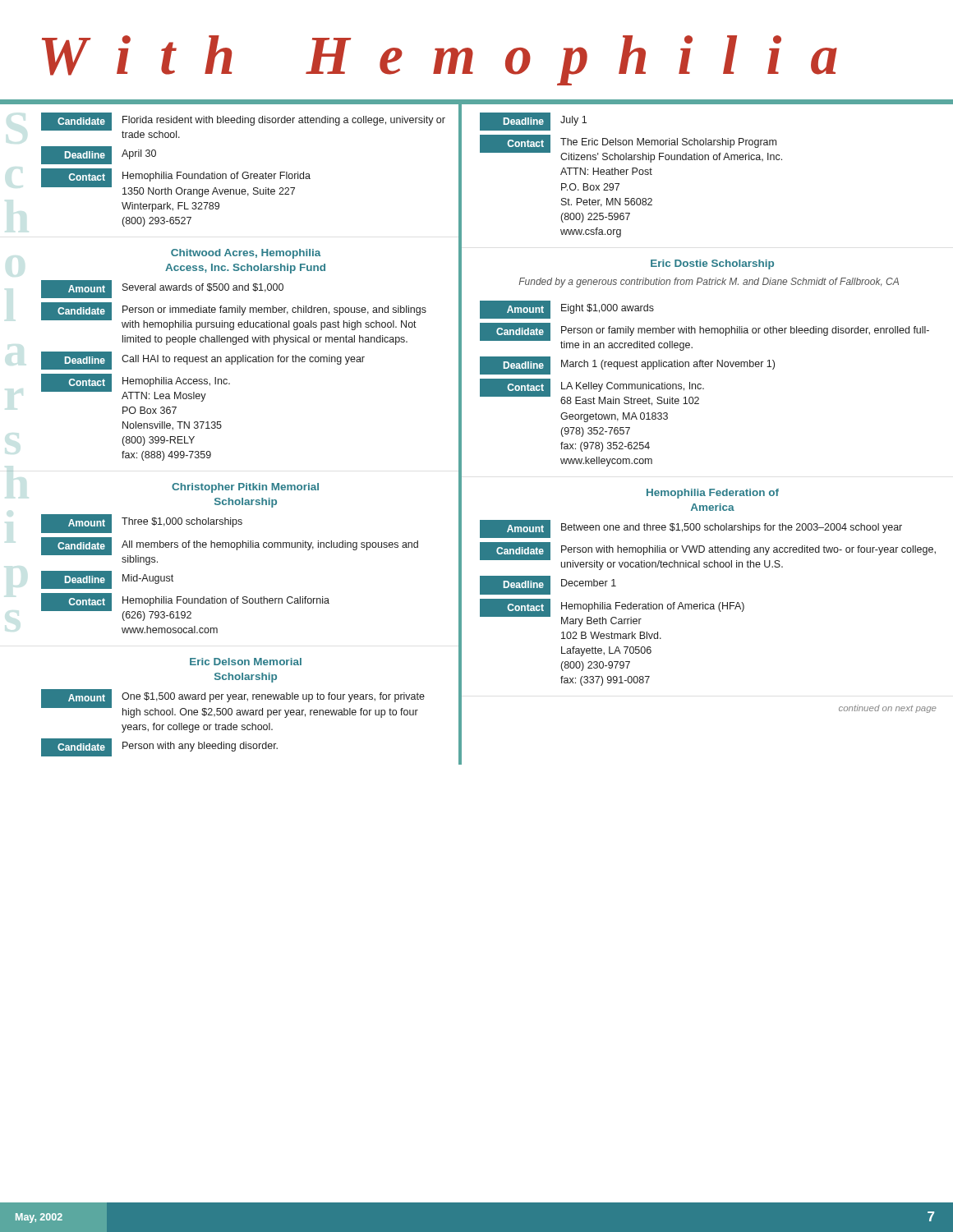Select the section header that says "Hemophilia Federation ofAmerica"
953x1232 pixels.
click(x=712, y=500)
